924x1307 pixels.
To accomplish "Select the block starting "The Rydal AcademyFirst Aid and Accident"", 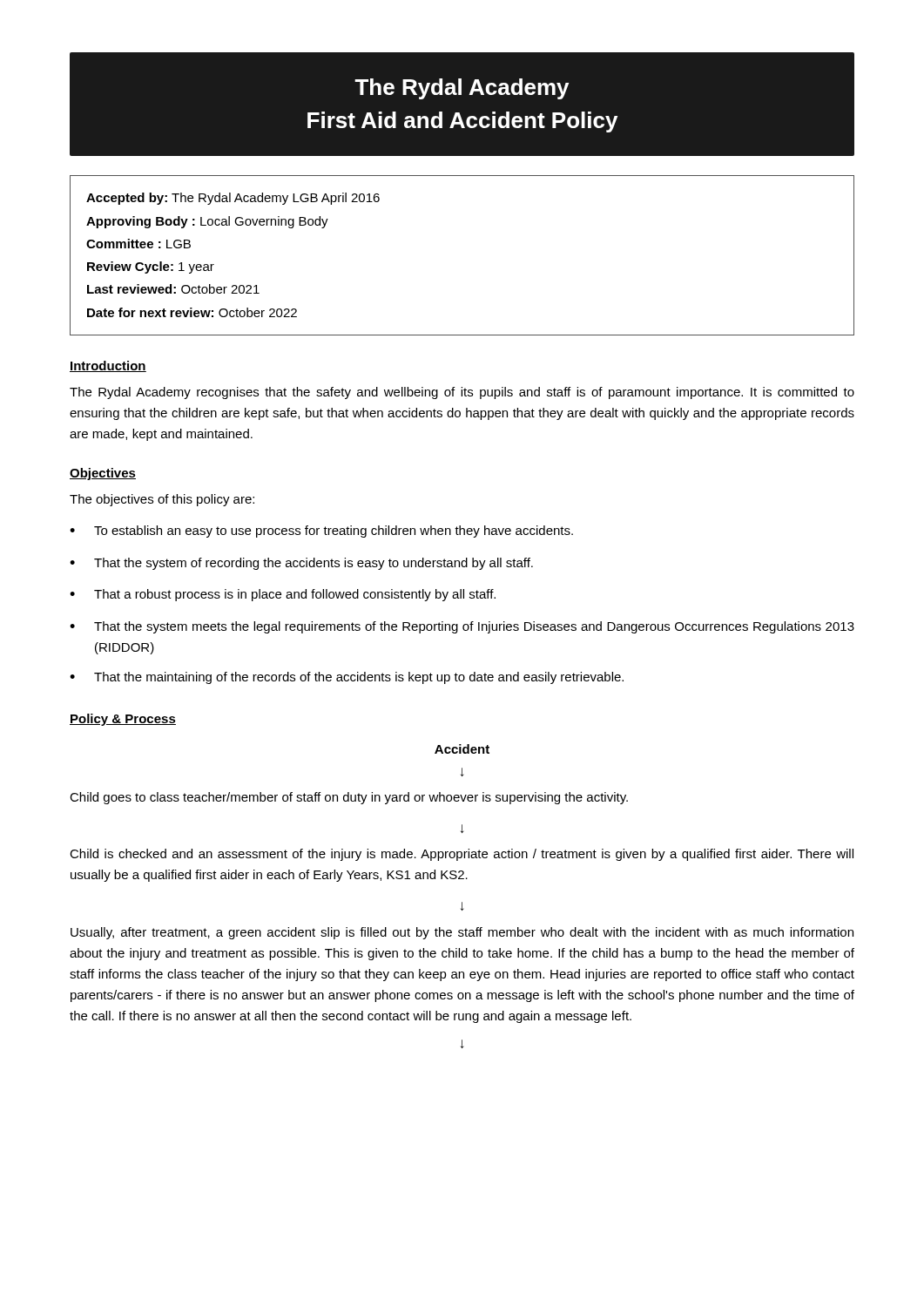I will (x=462, y=104).
